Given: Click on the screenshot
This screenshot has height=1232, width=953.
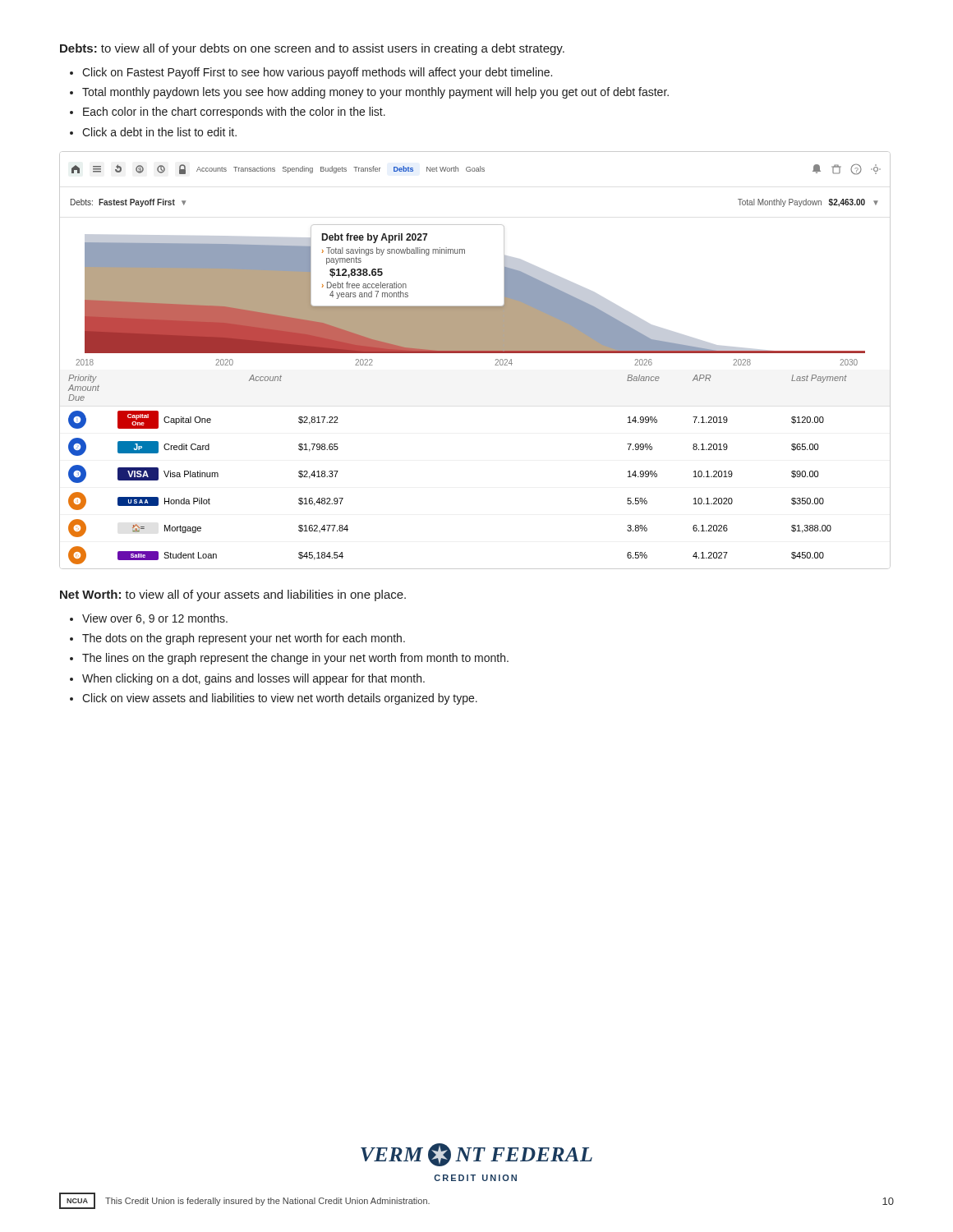Looking at the screenshot, I should 475,360.
